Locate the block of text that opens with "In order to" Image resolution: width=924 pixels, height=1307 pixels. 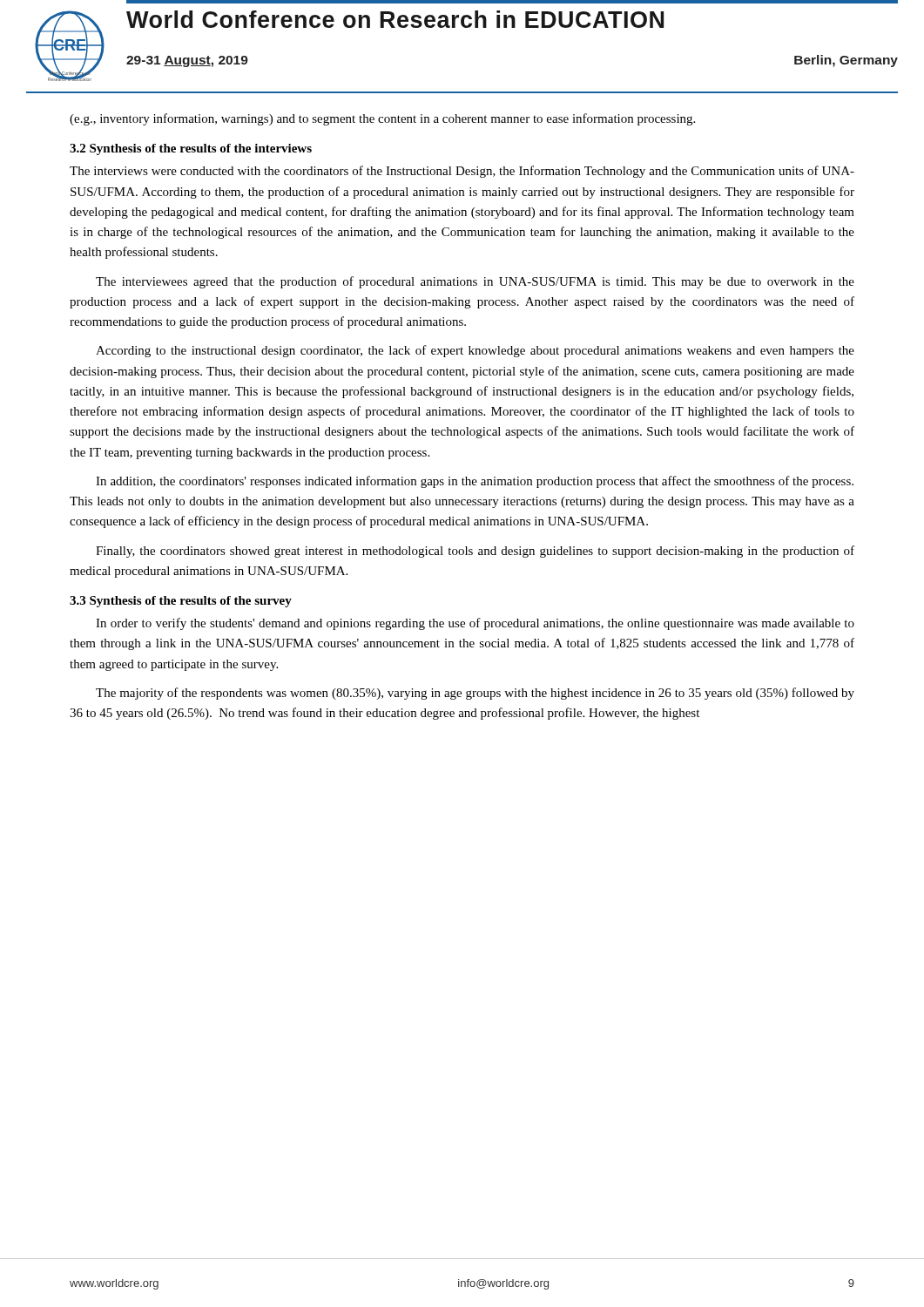(462, 643)
